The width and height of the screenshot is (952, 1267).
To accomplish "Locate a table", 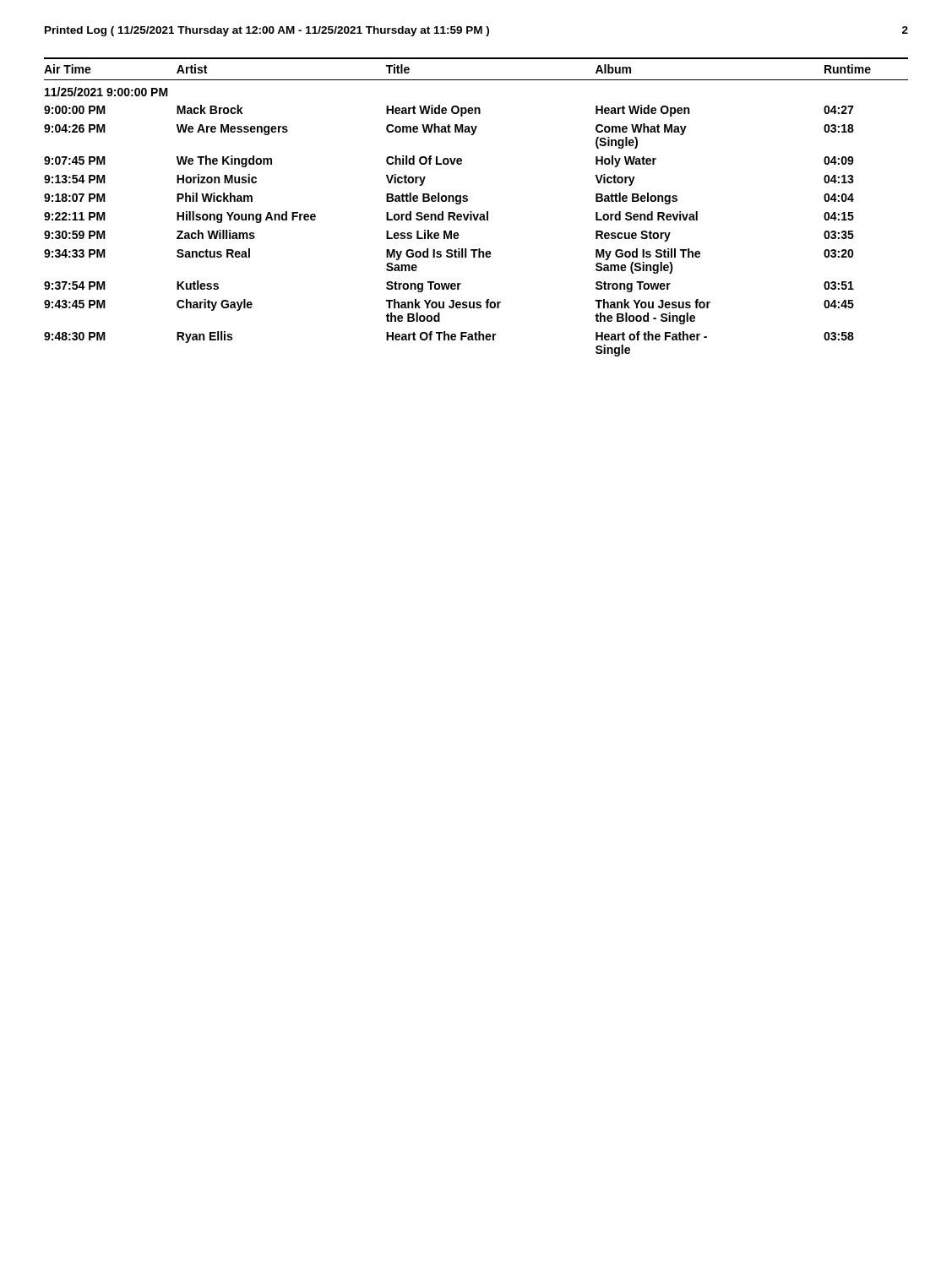I will 476,208.
